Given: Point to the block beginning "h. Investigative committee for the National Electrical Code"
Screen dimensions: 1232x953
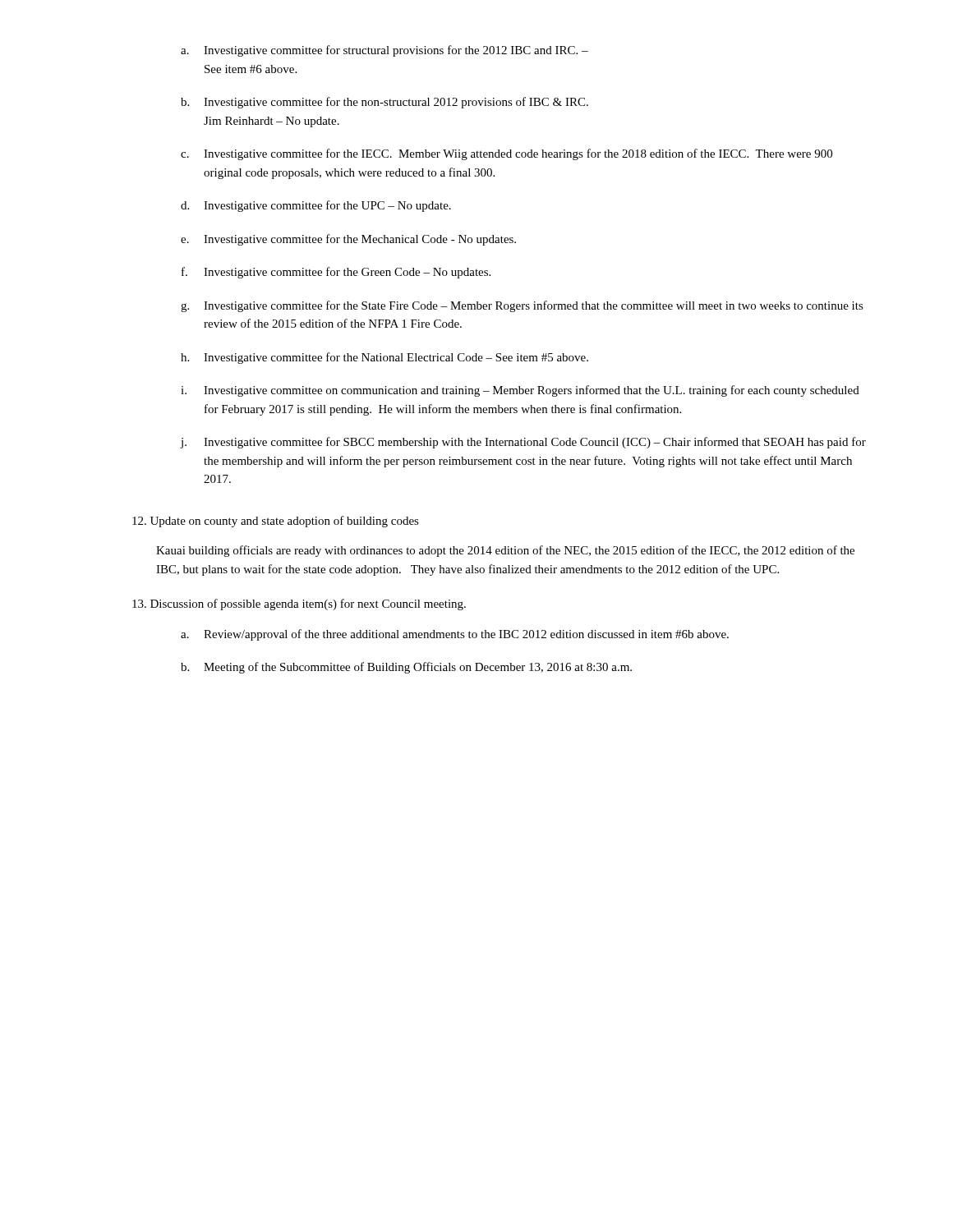Looking at the screenshot, I should point(385,357).
